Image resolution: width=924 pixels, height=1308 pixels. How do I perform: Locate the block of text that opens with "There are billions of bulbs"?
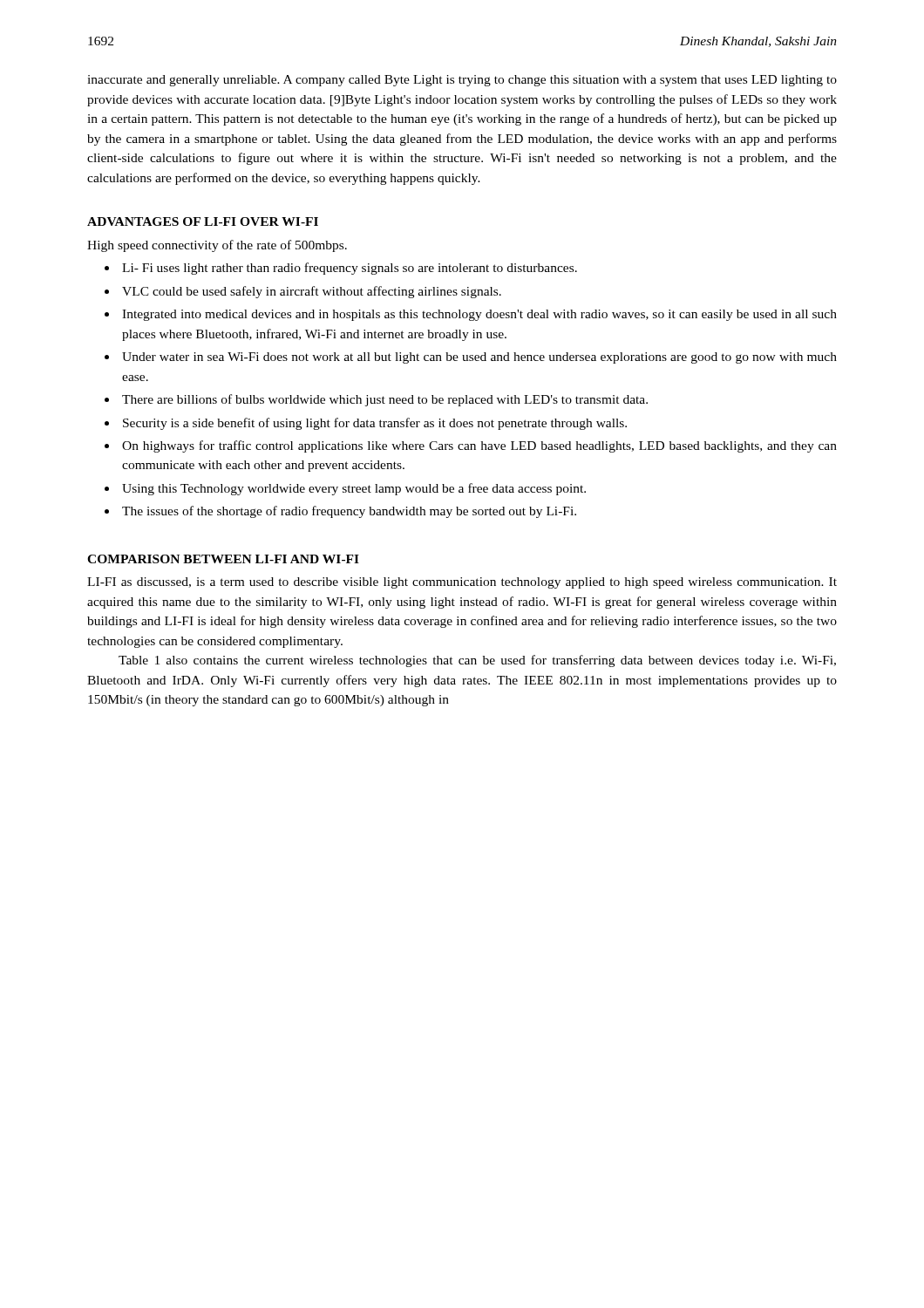point(385,399)
